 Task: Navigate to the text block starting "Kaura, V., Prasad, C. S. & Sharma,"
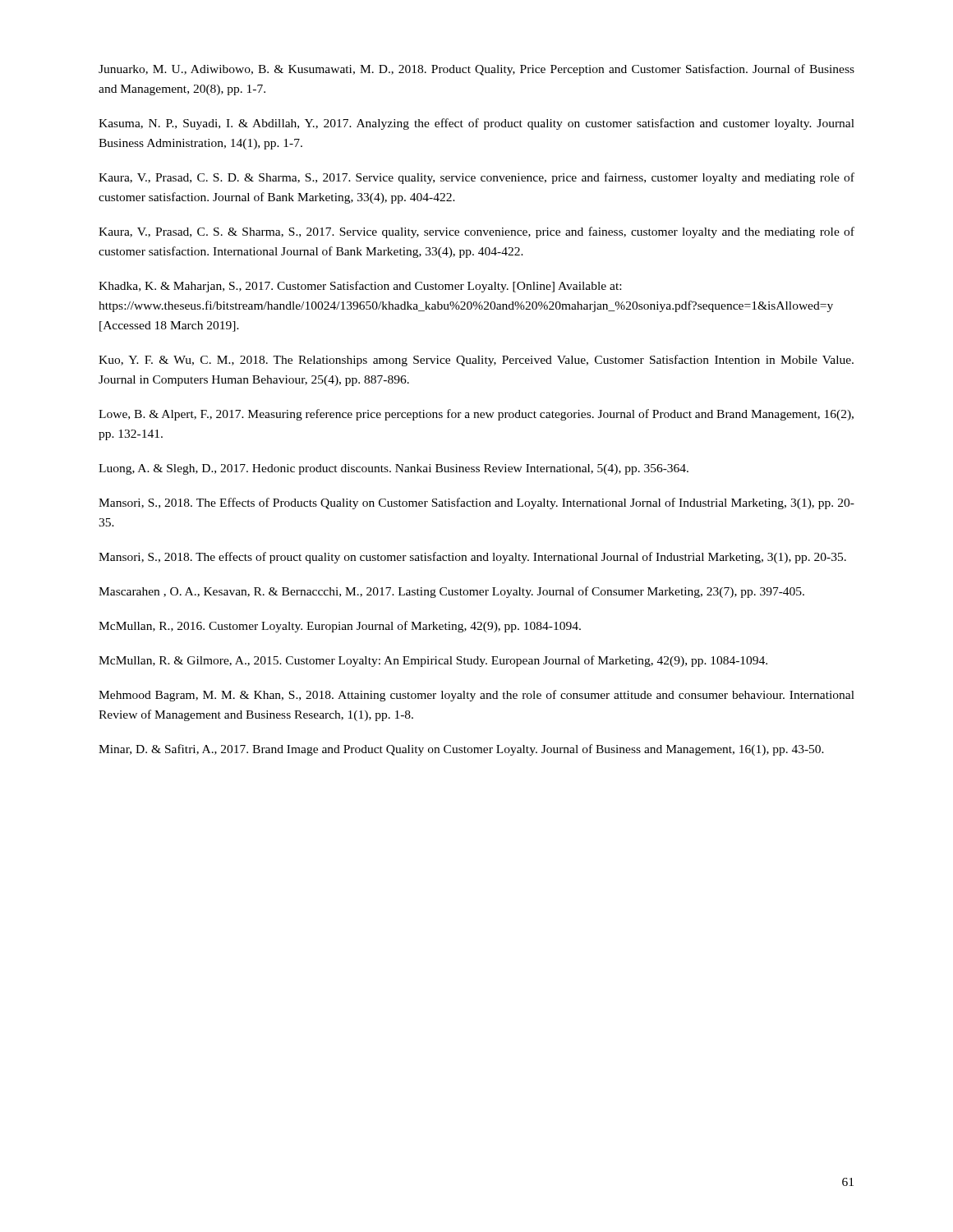[x=476, y=241]
